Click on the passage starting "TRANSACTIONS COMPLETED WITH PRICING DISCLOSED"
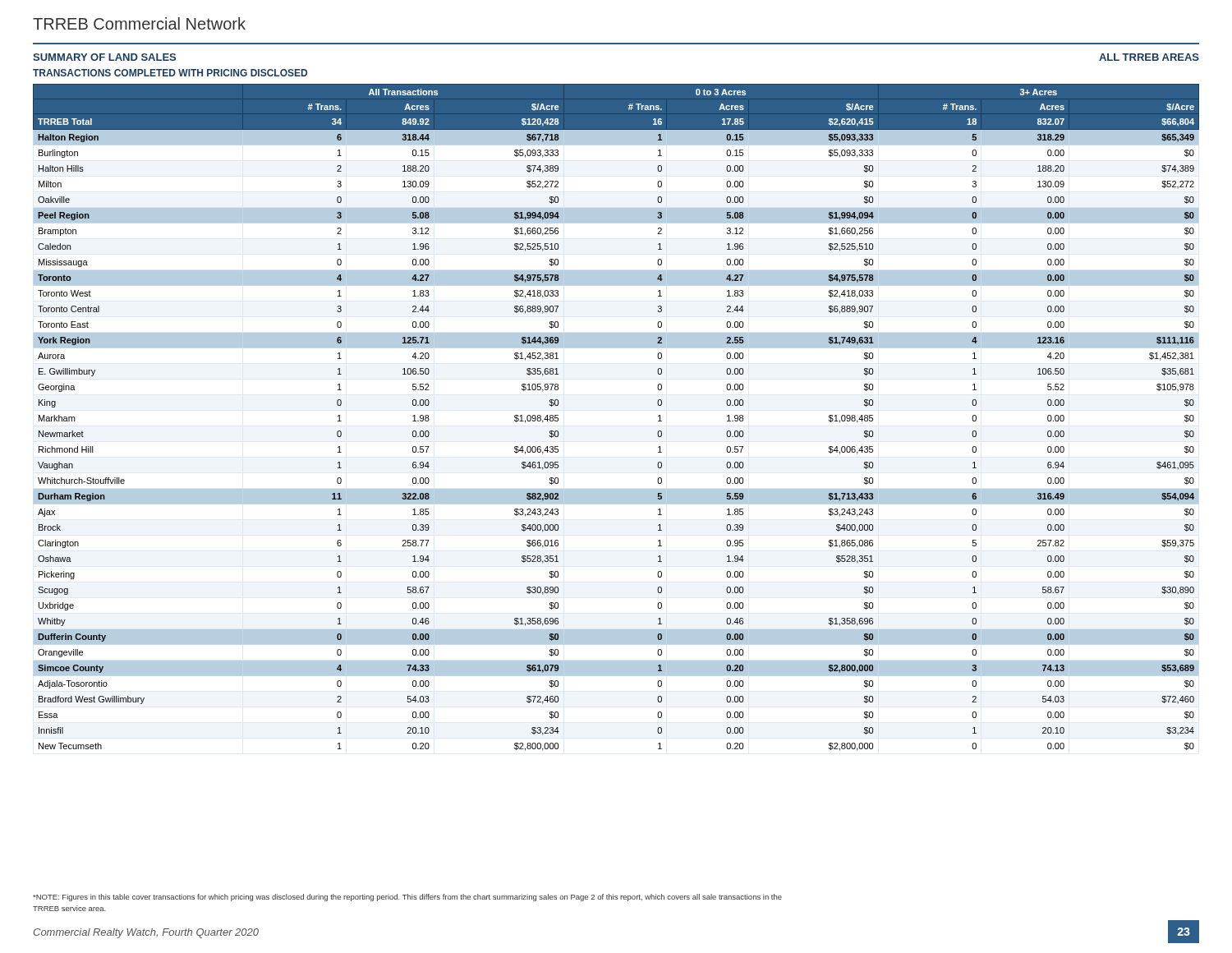 pos(170,73)
